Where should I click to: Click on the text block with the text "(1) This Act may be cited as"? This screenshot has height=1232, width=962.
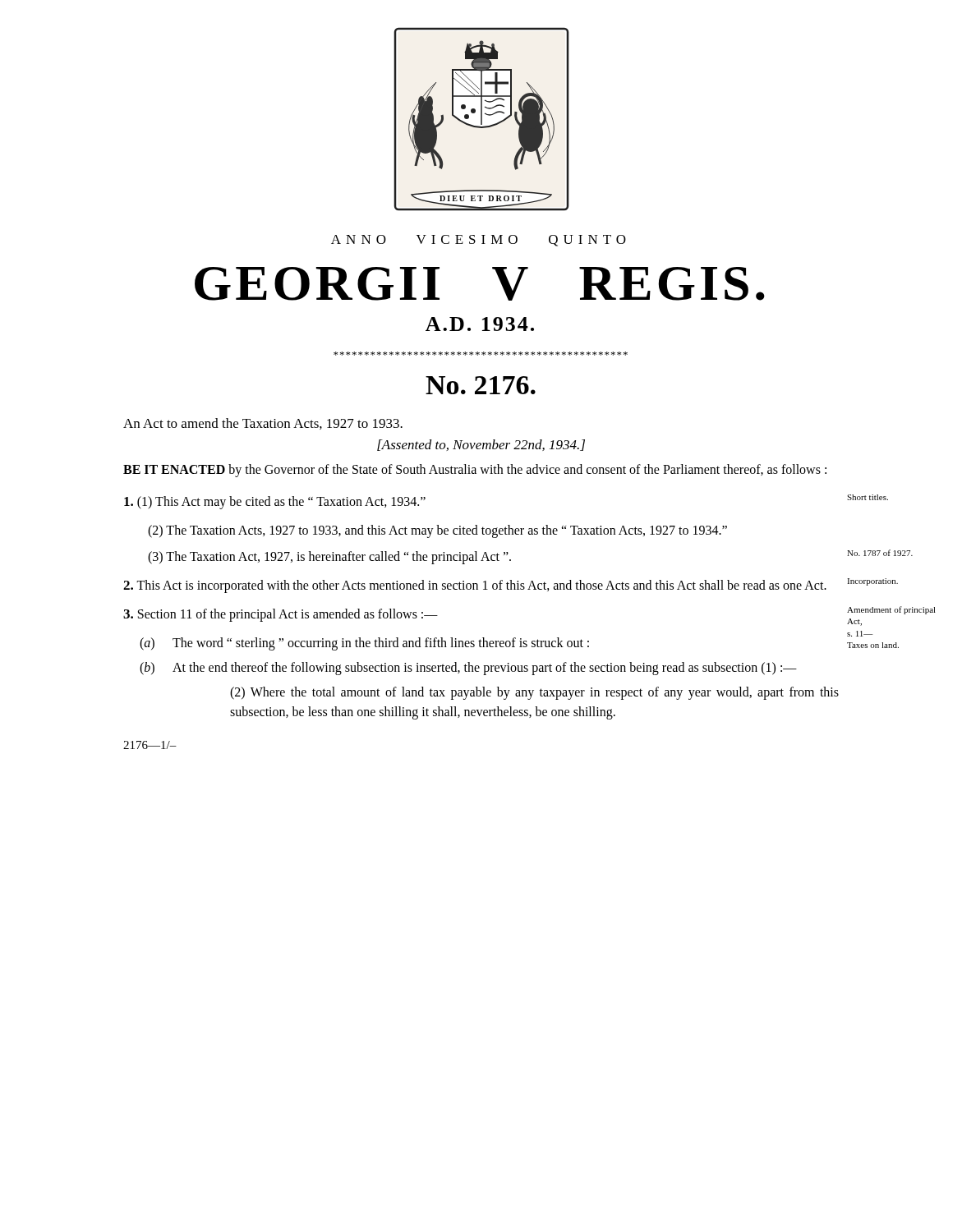tap(275, 503)
